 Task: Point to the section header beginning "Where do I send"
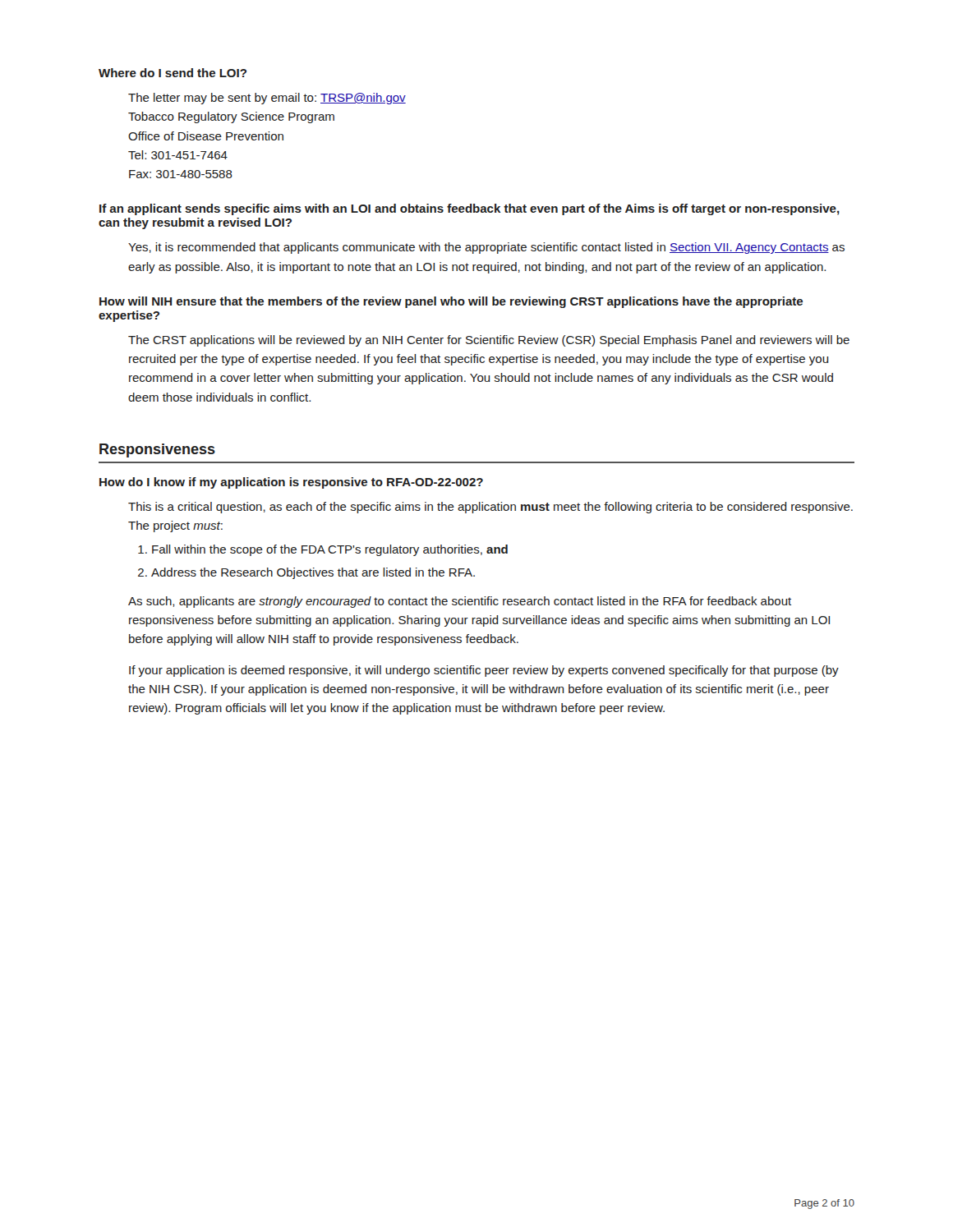[173, 73]
